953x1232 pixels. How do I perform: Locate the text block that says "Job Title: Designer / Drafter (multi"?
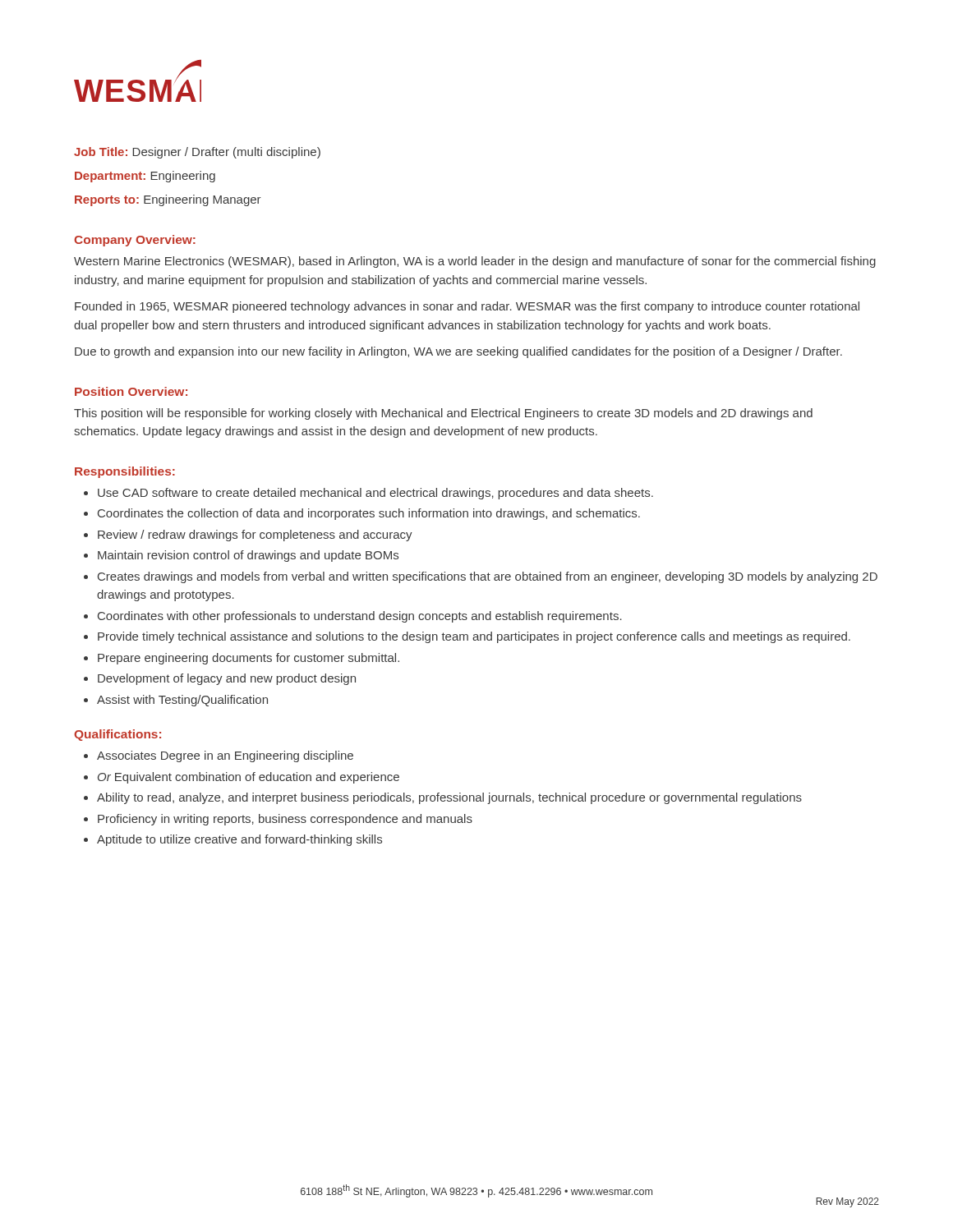(197, 152)
